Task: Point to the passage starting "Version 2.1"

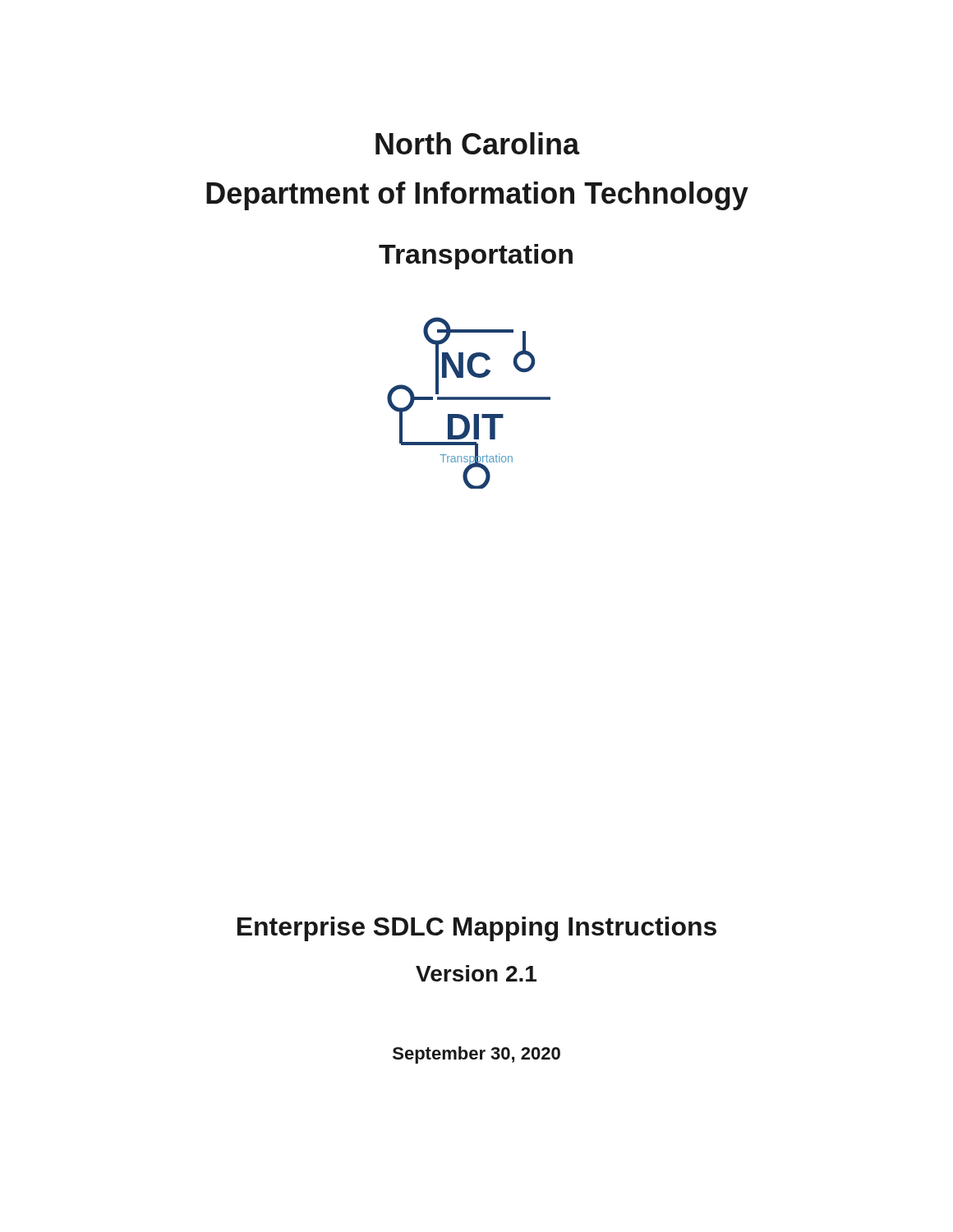Action: tap(476, 974)
